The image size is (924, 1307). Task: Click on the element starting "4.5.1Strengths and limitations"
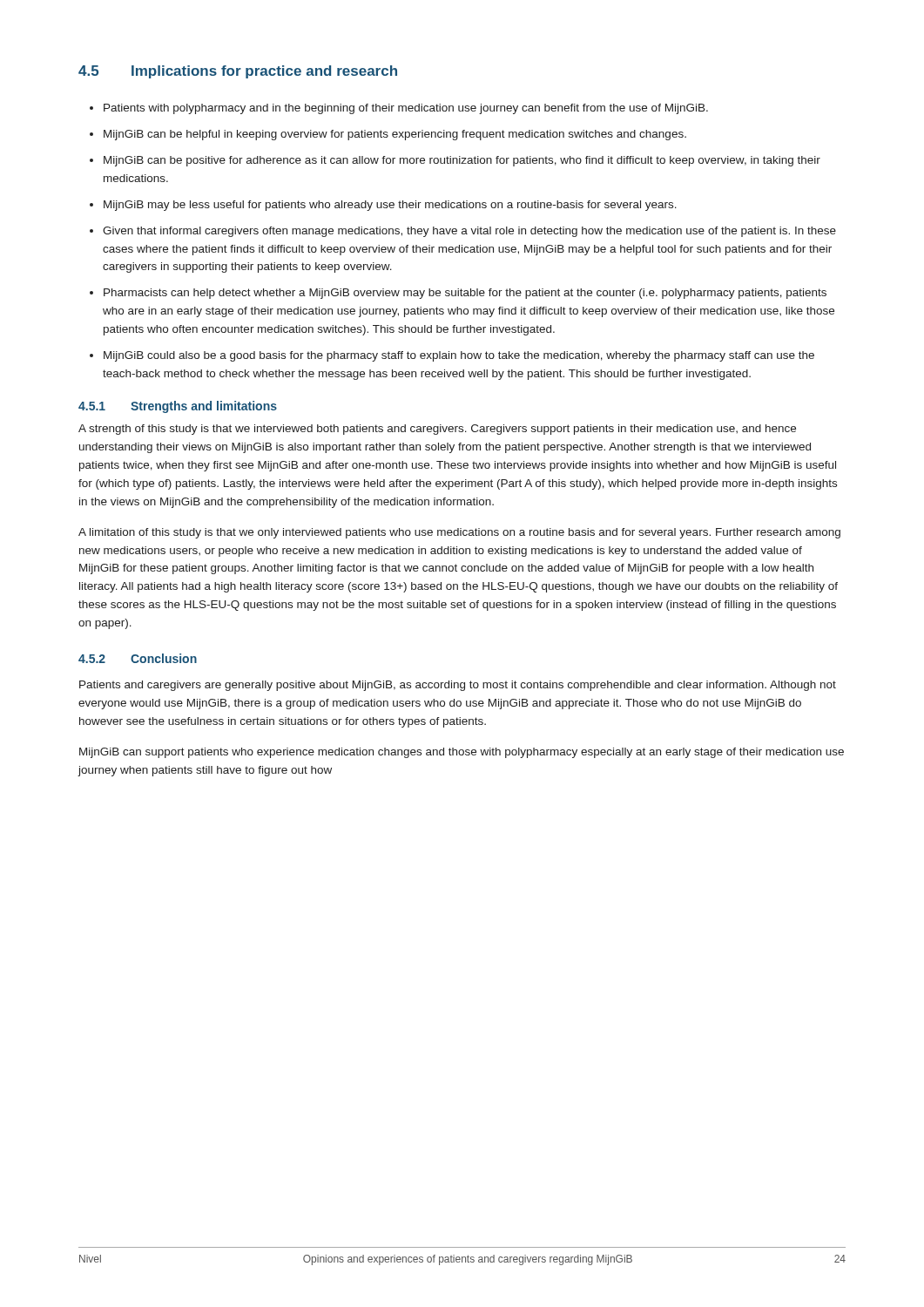178,407
